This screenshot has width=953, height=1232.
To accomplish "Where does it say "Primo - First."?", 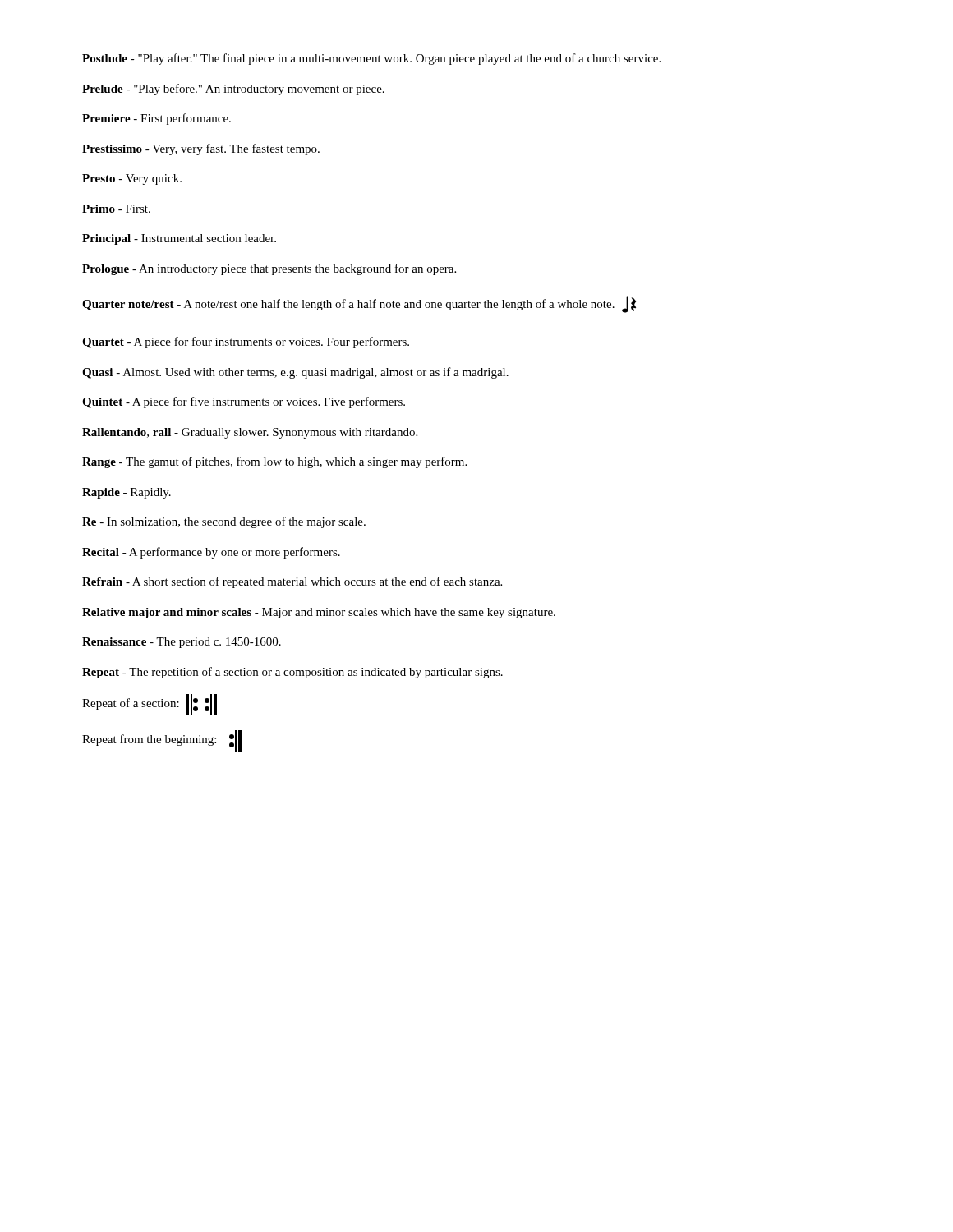I will (117, 208).
